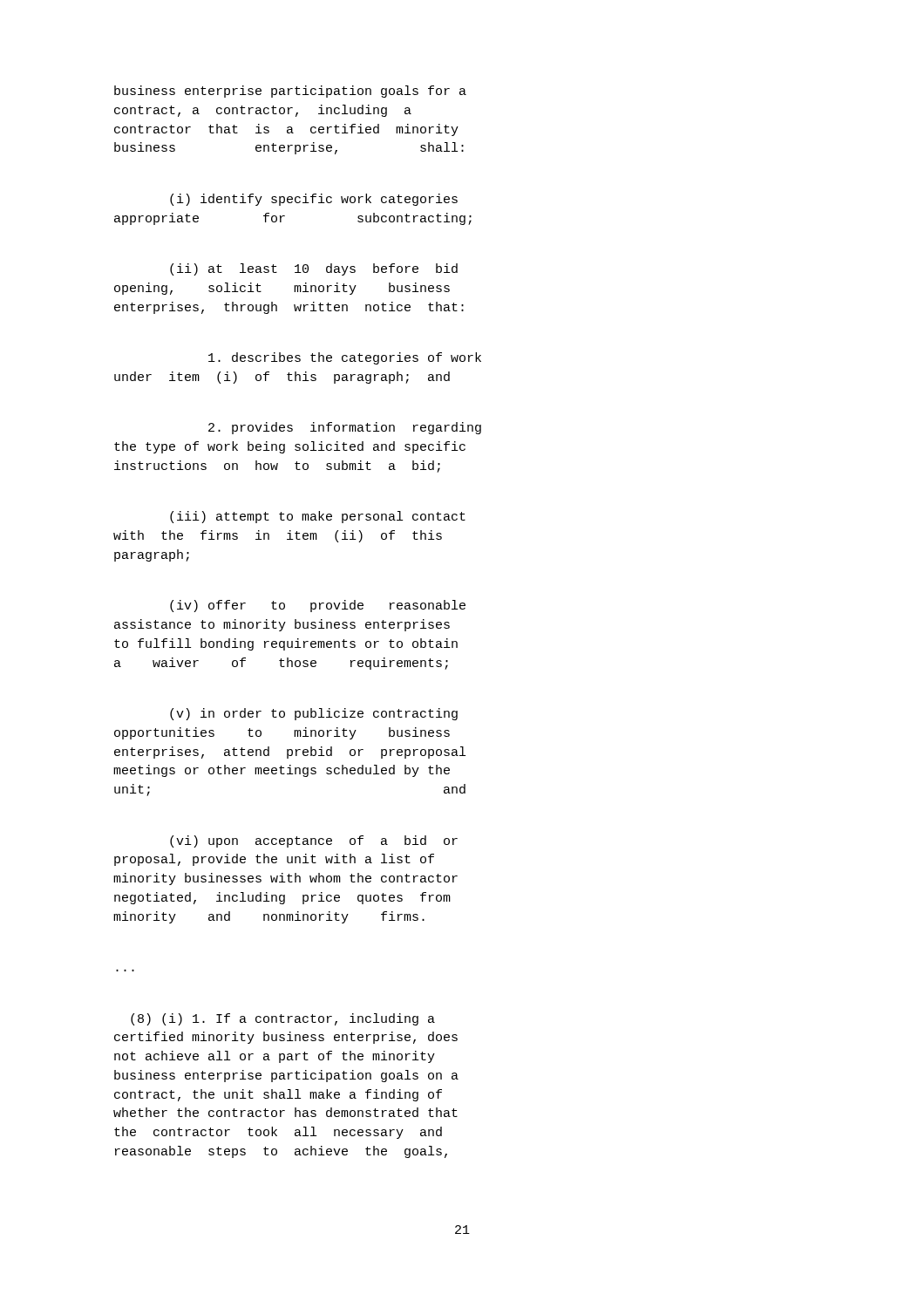Locate the block of text that opens with "(i) identify specific"
This screenshot has height=1308, width=924.
462,200
